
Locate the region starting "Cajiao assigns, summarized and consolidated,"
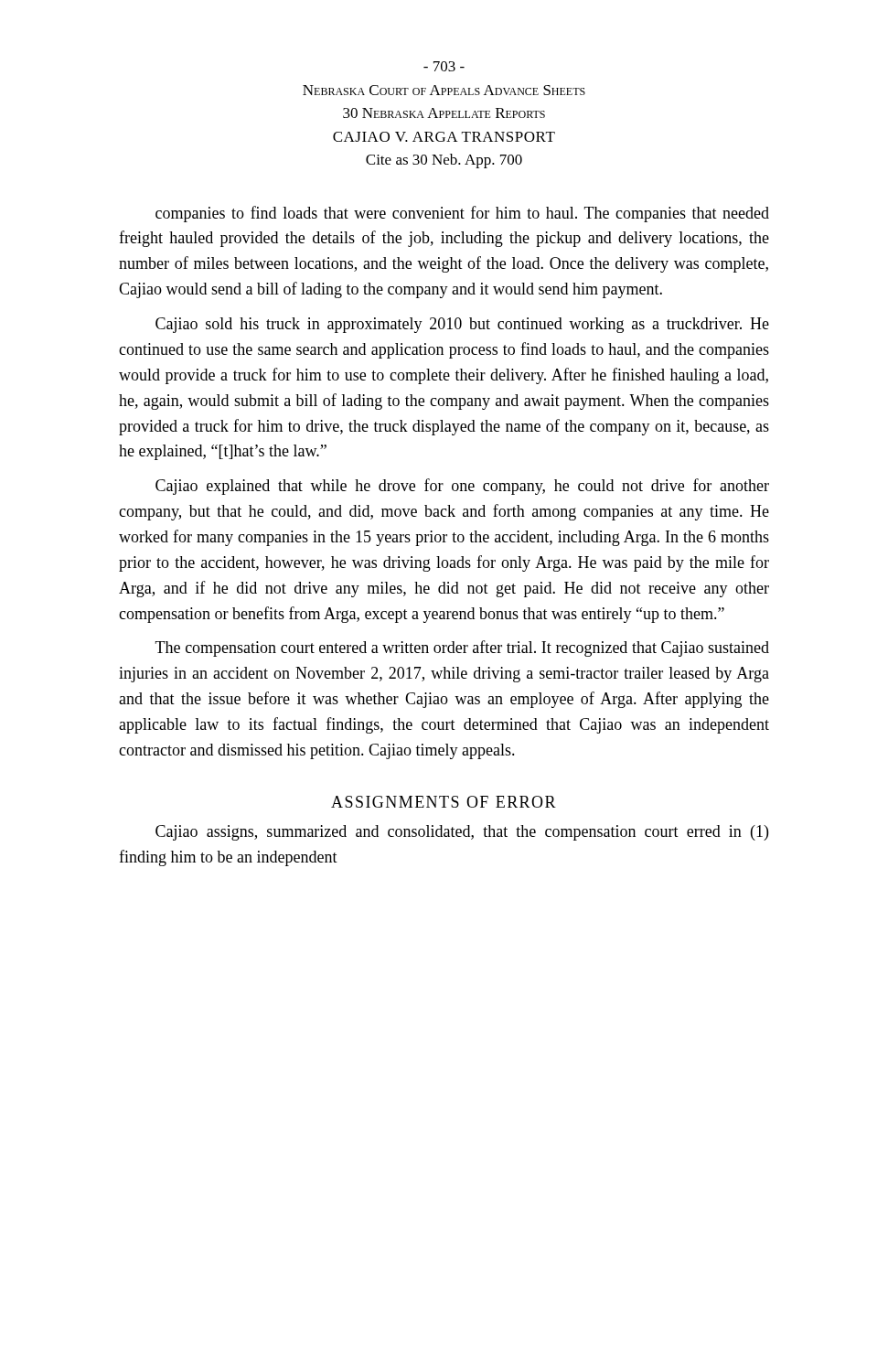(x=444, y=845)
